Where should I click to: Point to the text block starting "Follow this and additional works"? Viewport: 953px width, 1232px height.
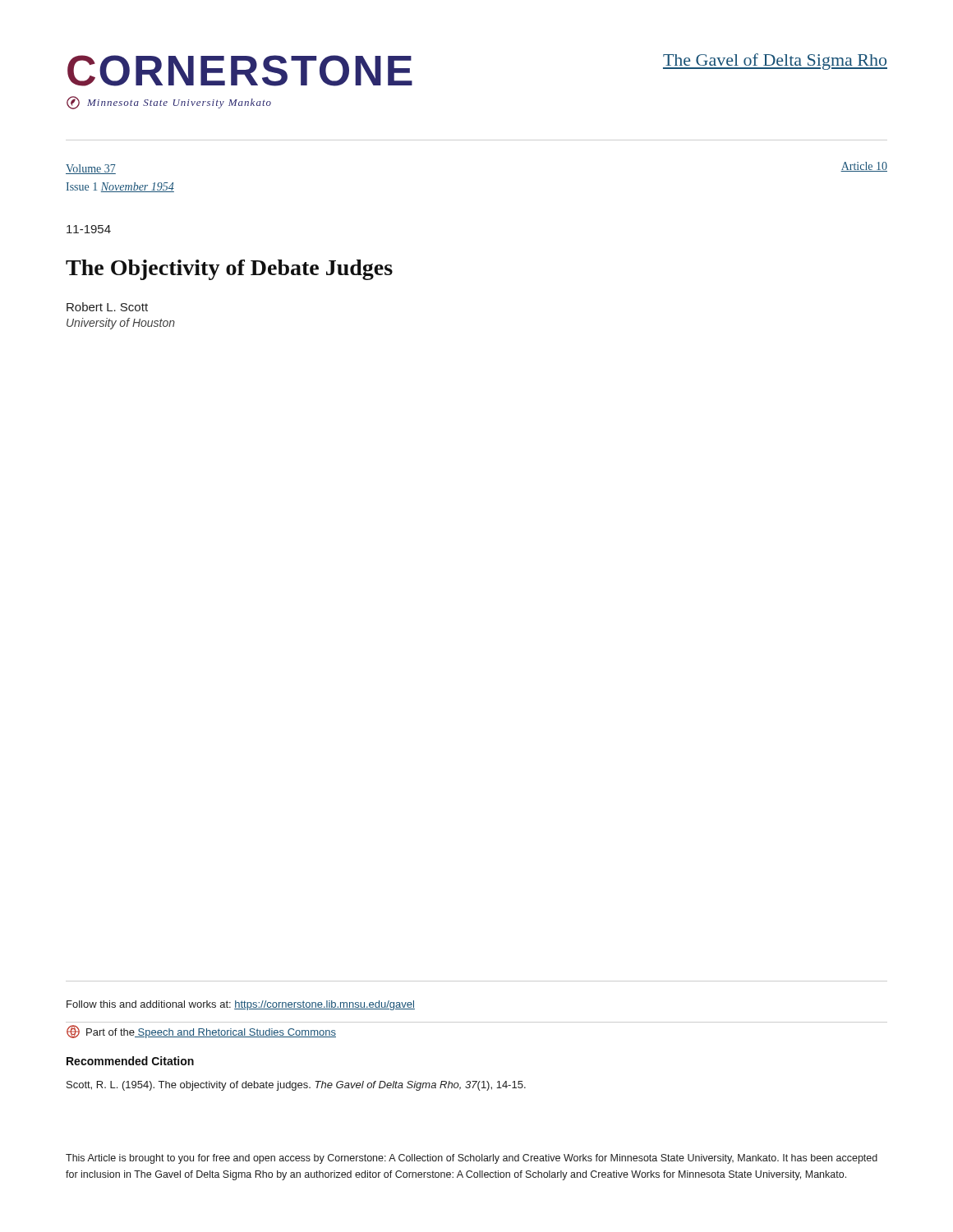click(x=240, y=1004)
